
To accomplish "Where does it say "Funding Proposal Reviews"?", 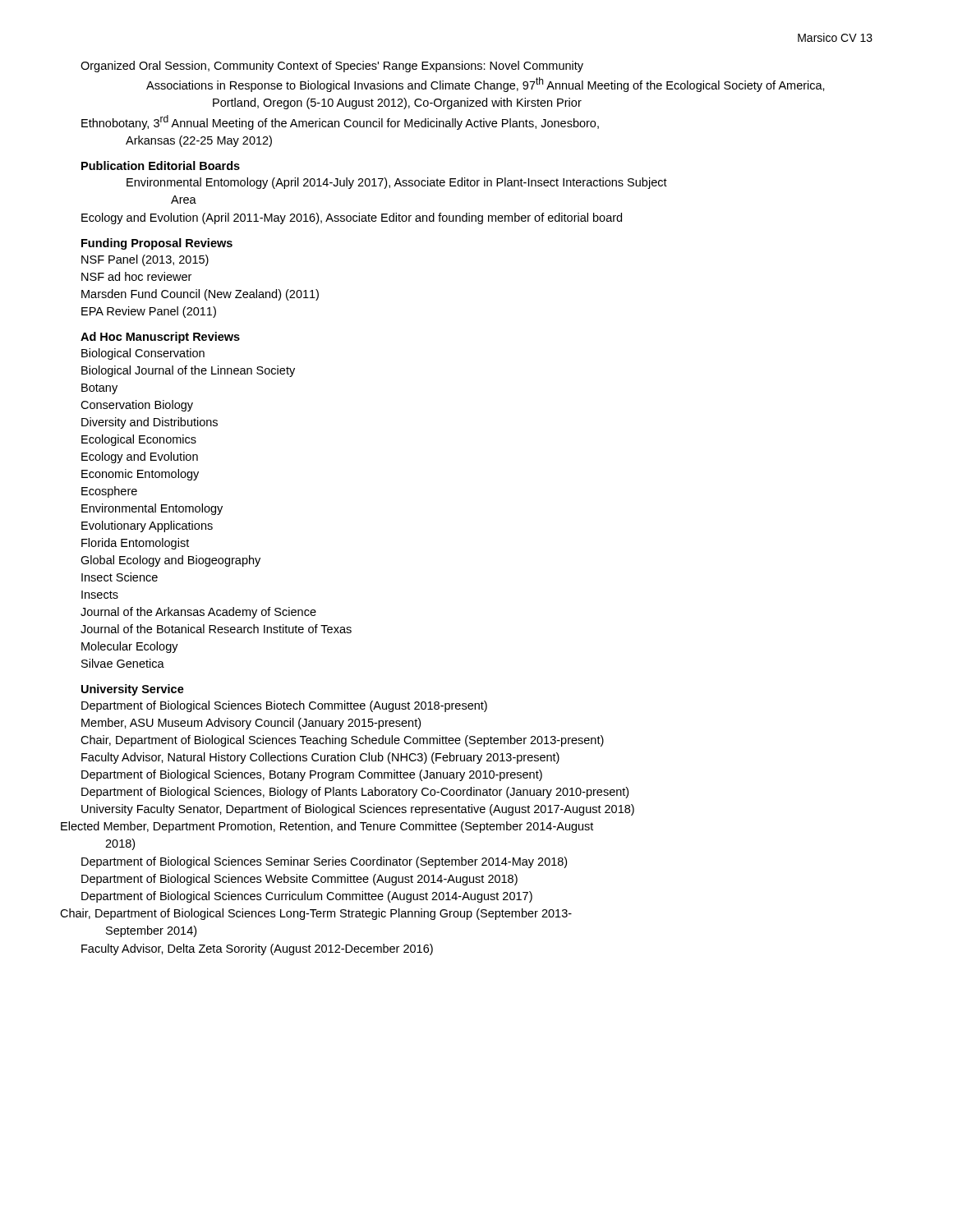I will point(157,243).
